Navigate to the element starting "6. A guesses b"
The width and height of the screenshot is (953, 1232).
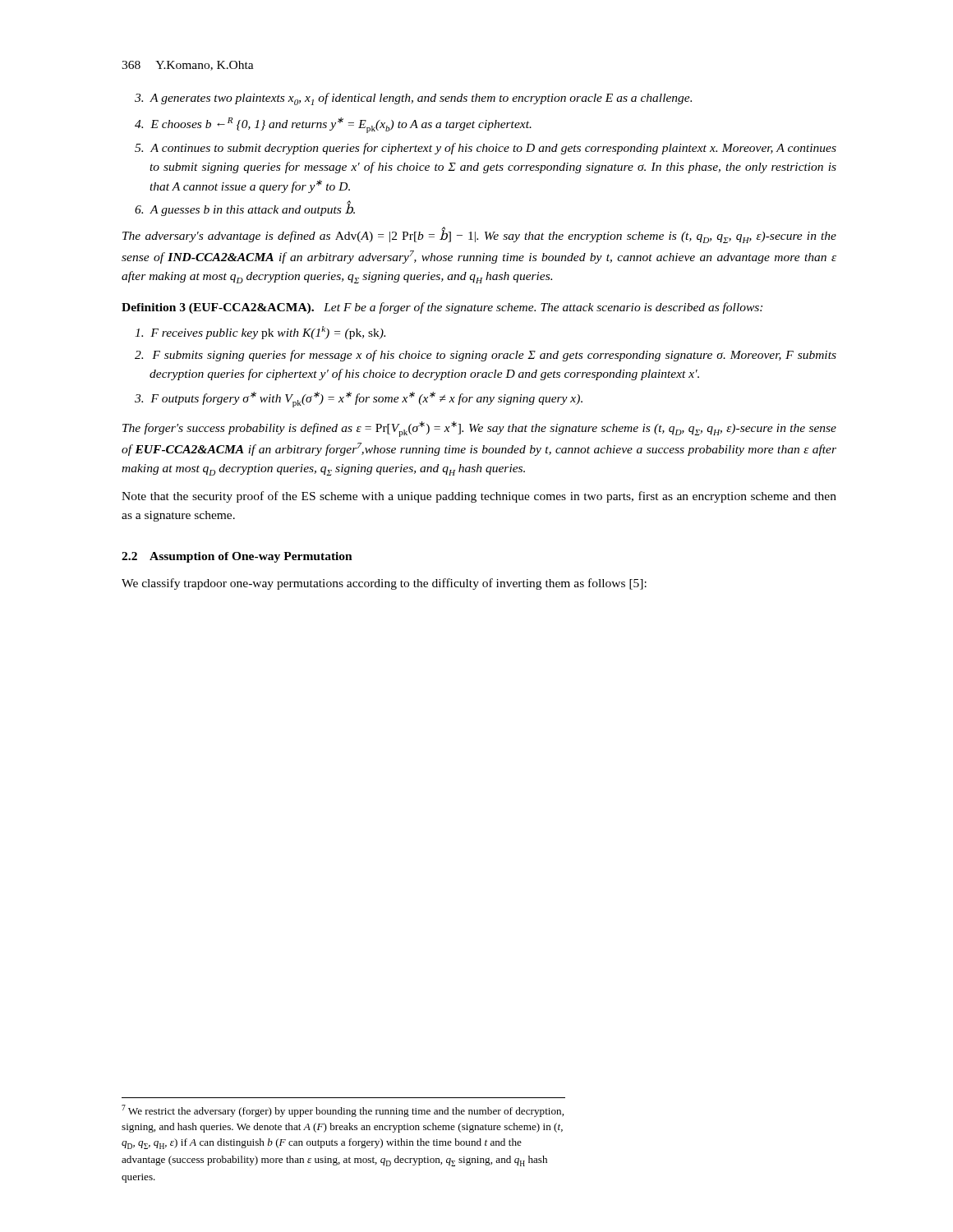tap(245, 209)
